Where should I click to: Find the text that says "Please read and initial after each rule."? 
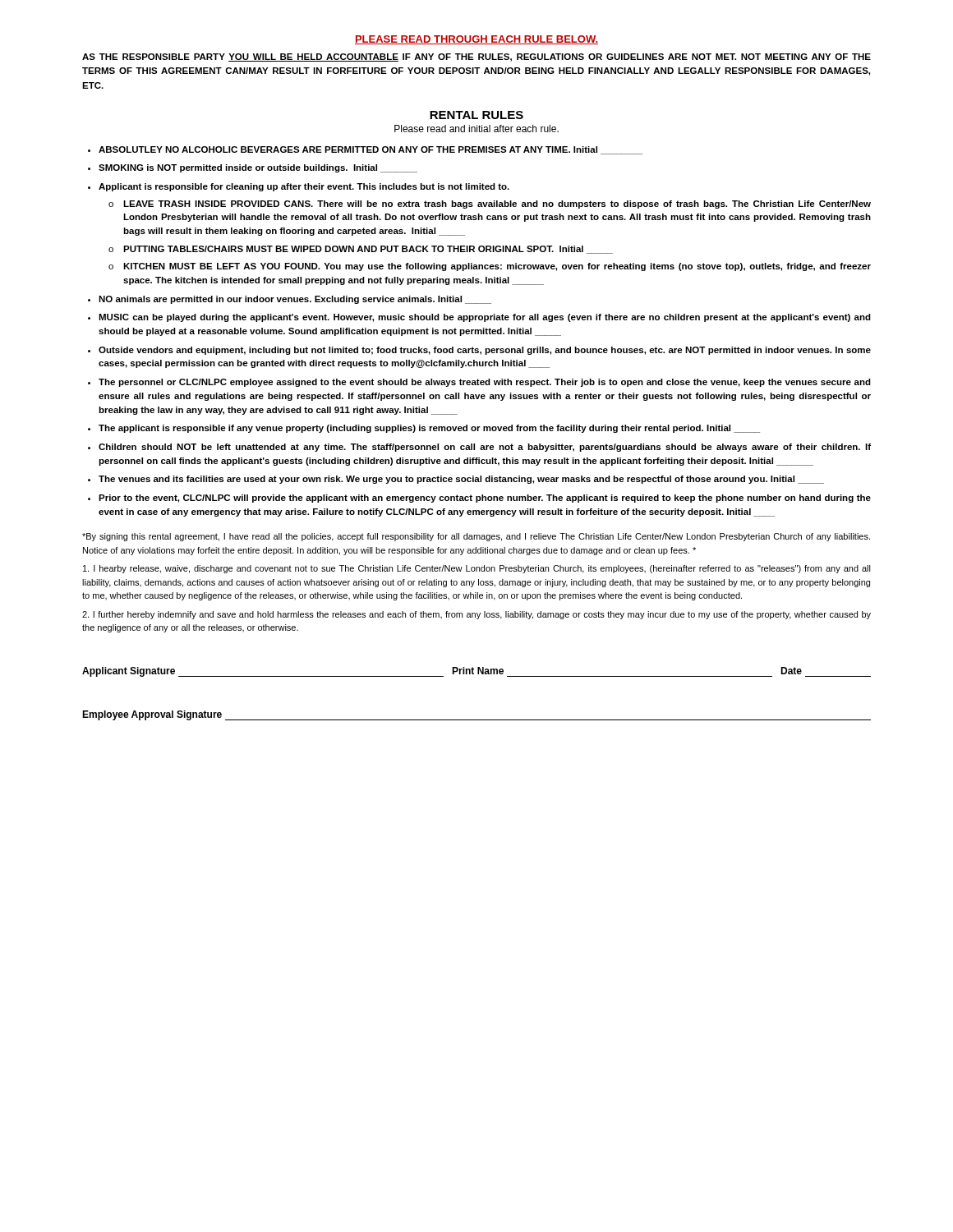[476, 129]
